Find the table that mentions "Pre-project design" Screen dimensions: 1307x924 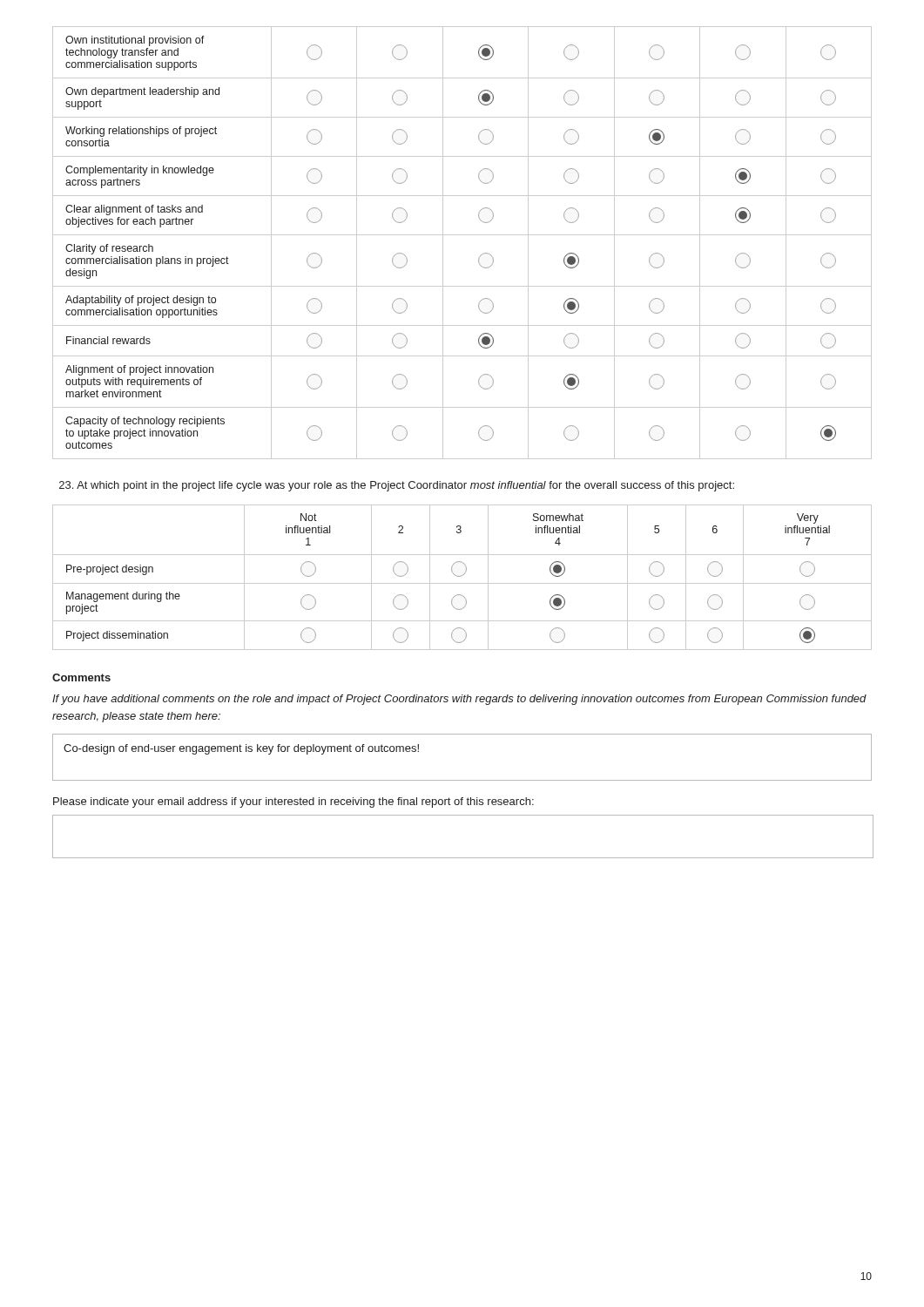(462, 577)
